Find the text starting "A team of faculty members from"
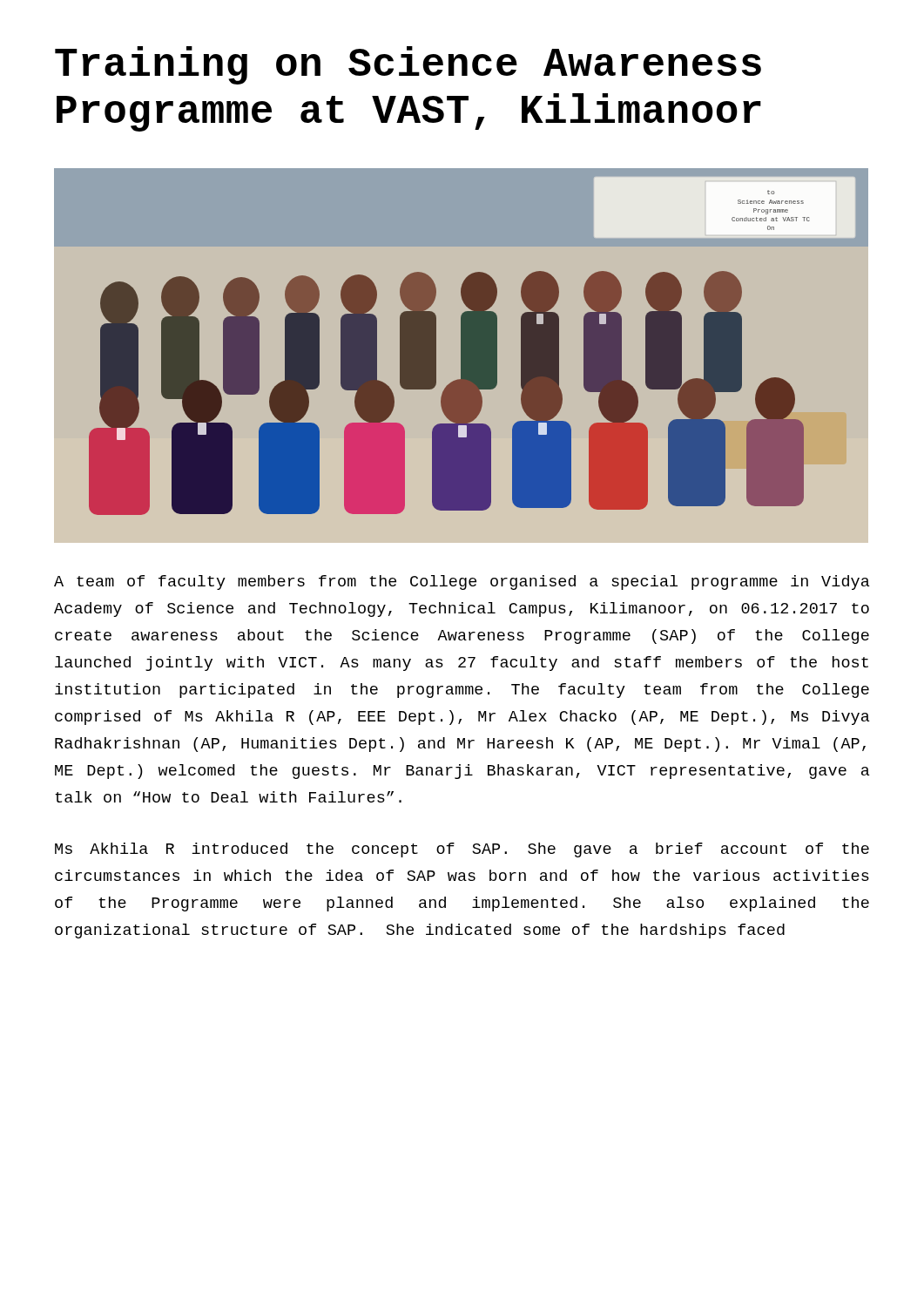Viewport: 924px width, 1307px height. pos(462,690)
